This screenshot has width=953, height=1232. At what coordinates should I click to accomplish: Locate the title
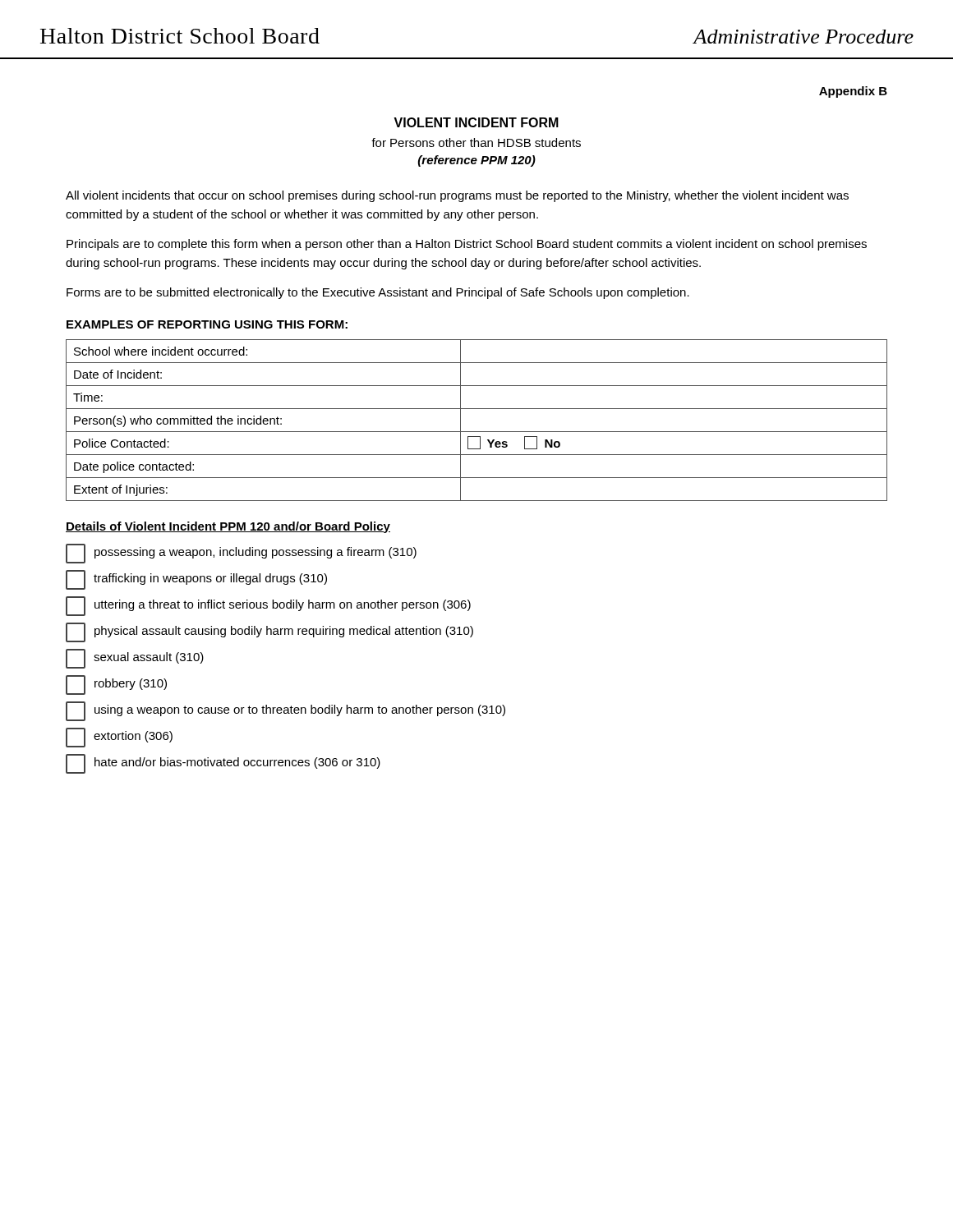(x=476, y=123)
